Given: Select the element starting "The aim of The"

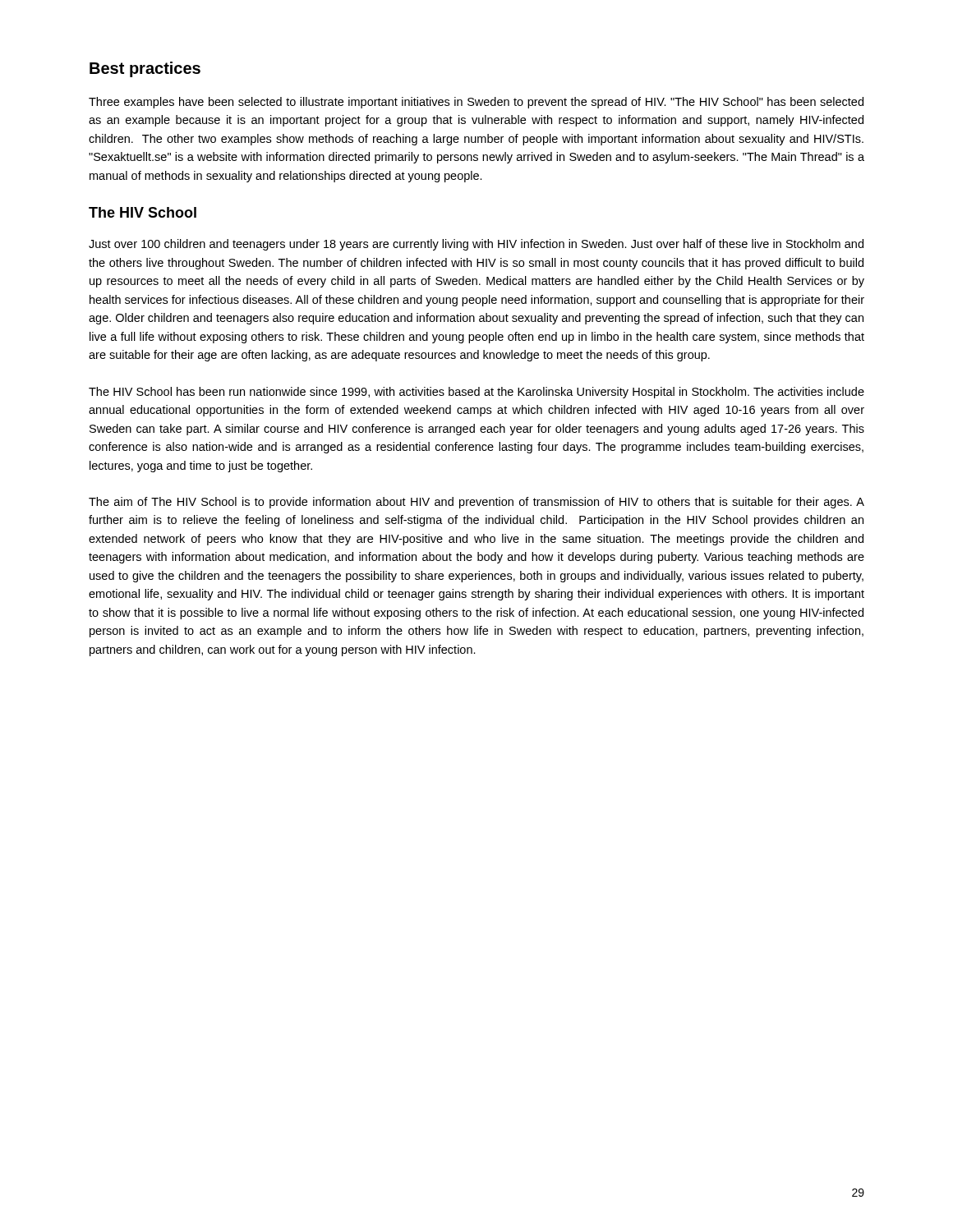Looking at the screenshot, I should [476, 576].
